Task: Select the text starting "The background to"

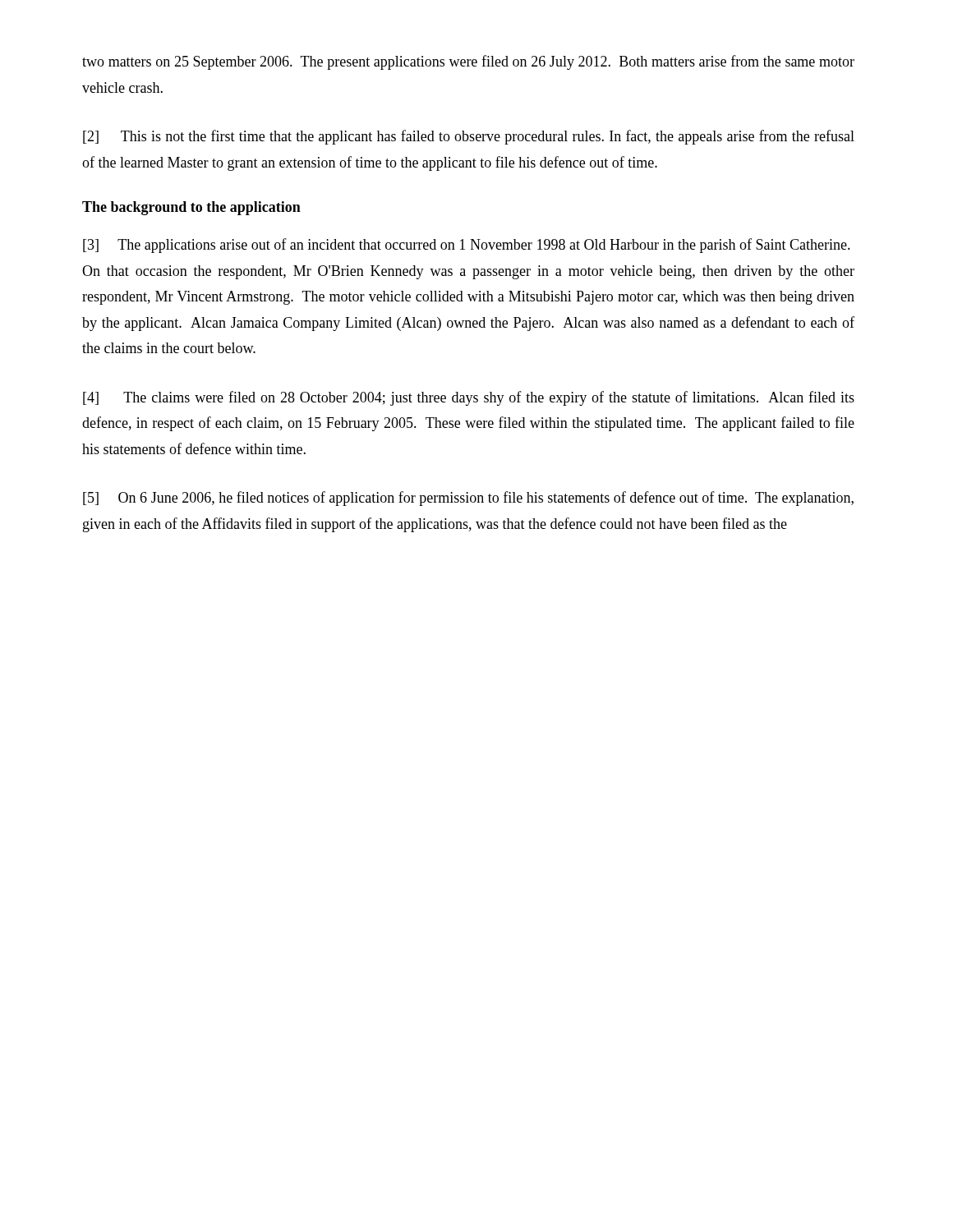Action: (191, 207)
